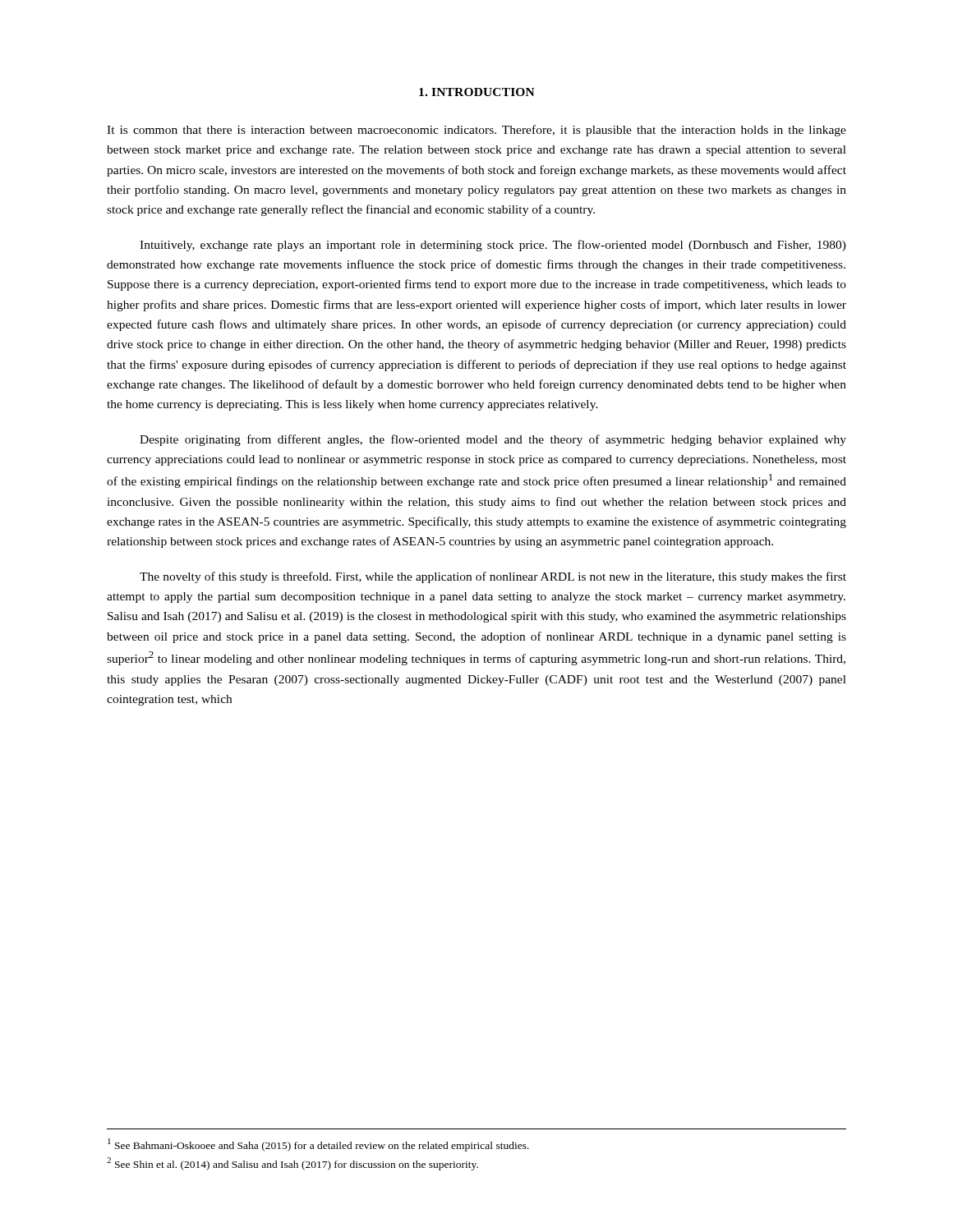Click the passage that begins "The novelty of"
The width and height of the screenshot is (953, 1232).
[x=476, y=637]
